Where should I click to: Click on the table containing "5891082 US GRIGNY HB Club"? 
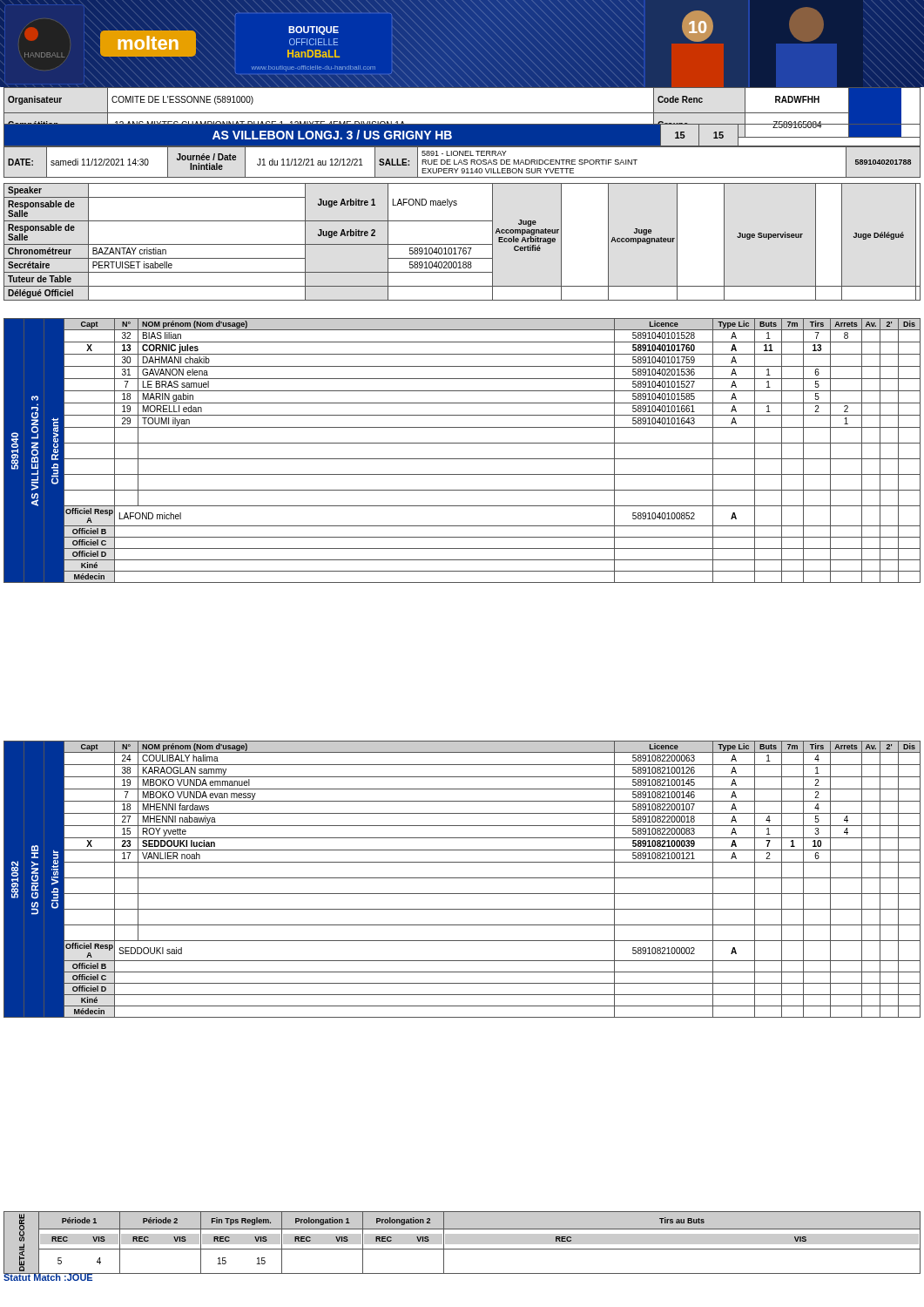[x=462, y=879]
